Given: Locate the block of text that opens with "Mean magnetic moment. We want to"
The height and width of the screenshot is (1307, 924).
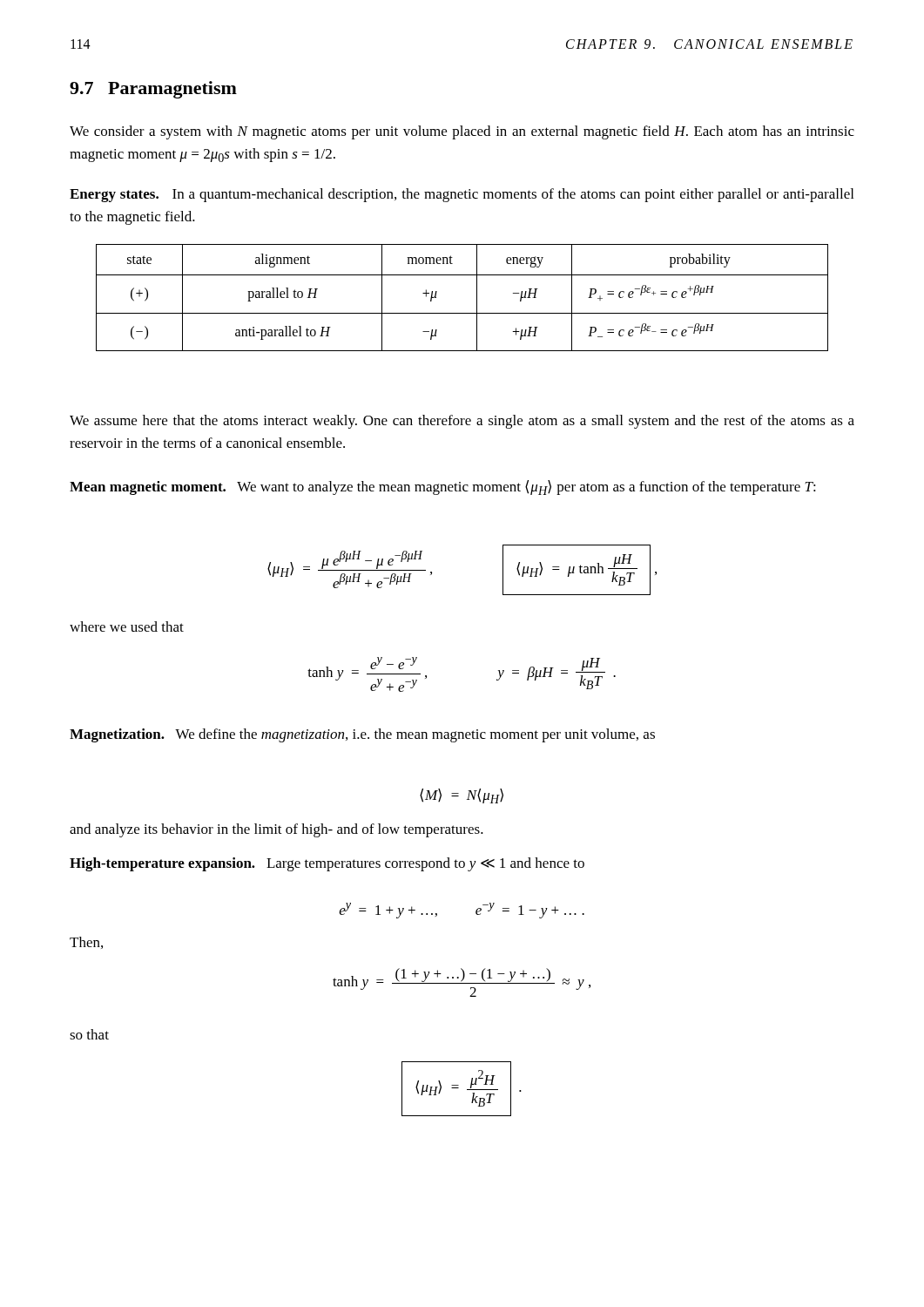Looking at the screenshot, I should 443,488.
